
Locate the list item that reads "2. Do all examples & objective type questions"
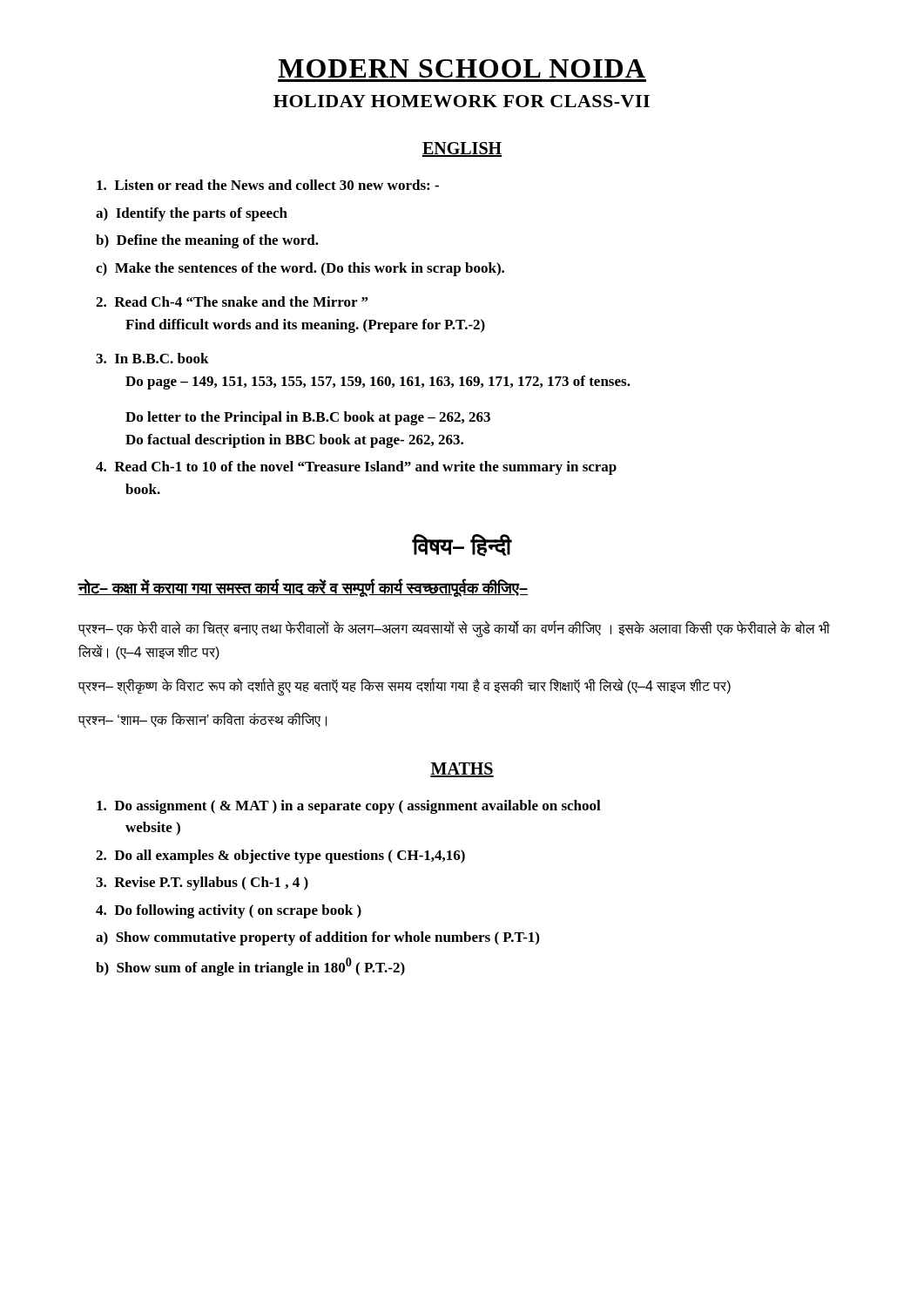(x=281, y=855)
